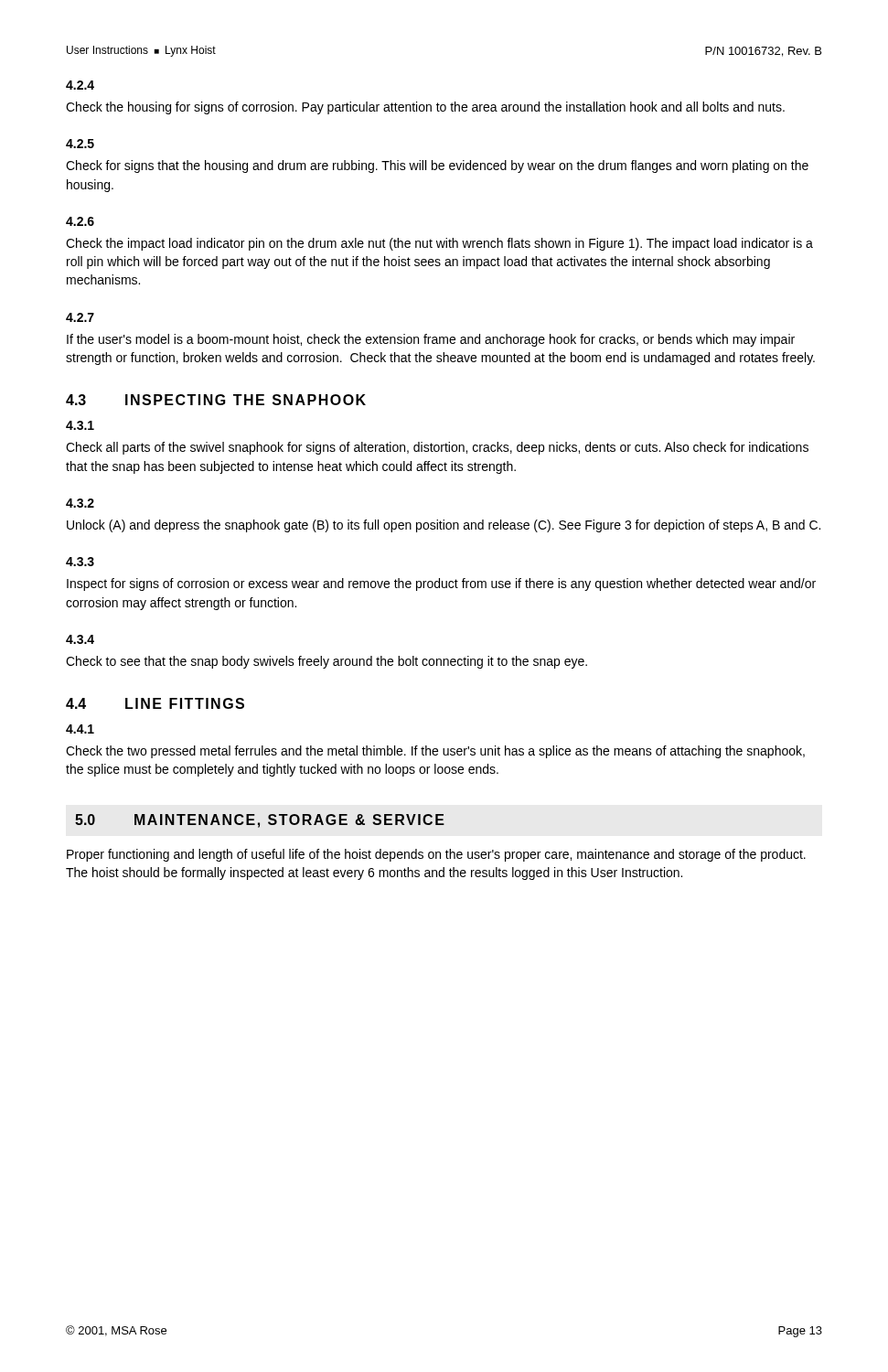Select the text starting "4.3 INSPECTING THE SNAPHOOK"
The width and height of the screenshot is (888, 1372).
point(217,401)
